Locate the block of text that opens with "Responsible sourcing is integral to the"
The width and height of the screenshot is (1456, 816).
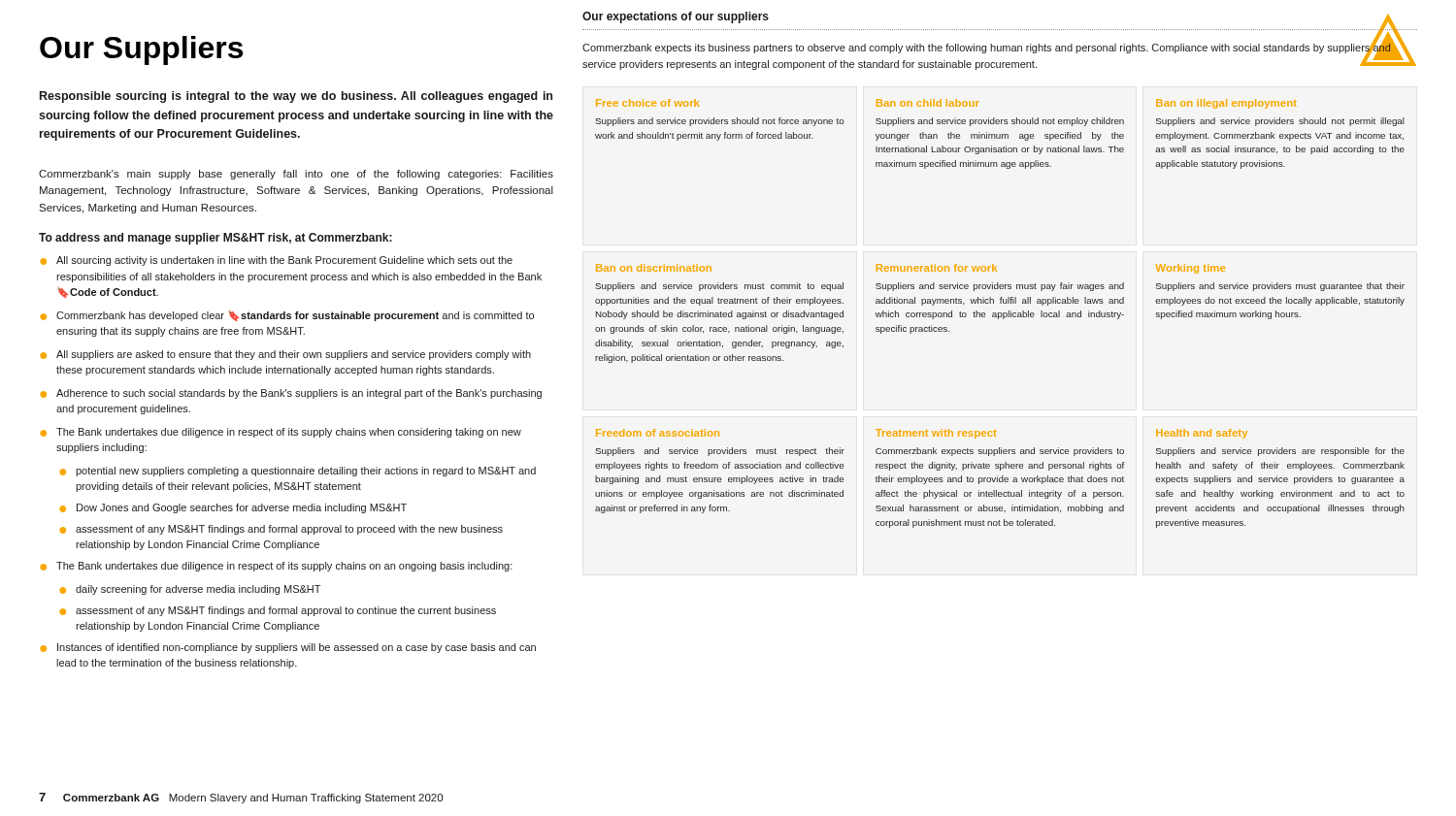296,115
